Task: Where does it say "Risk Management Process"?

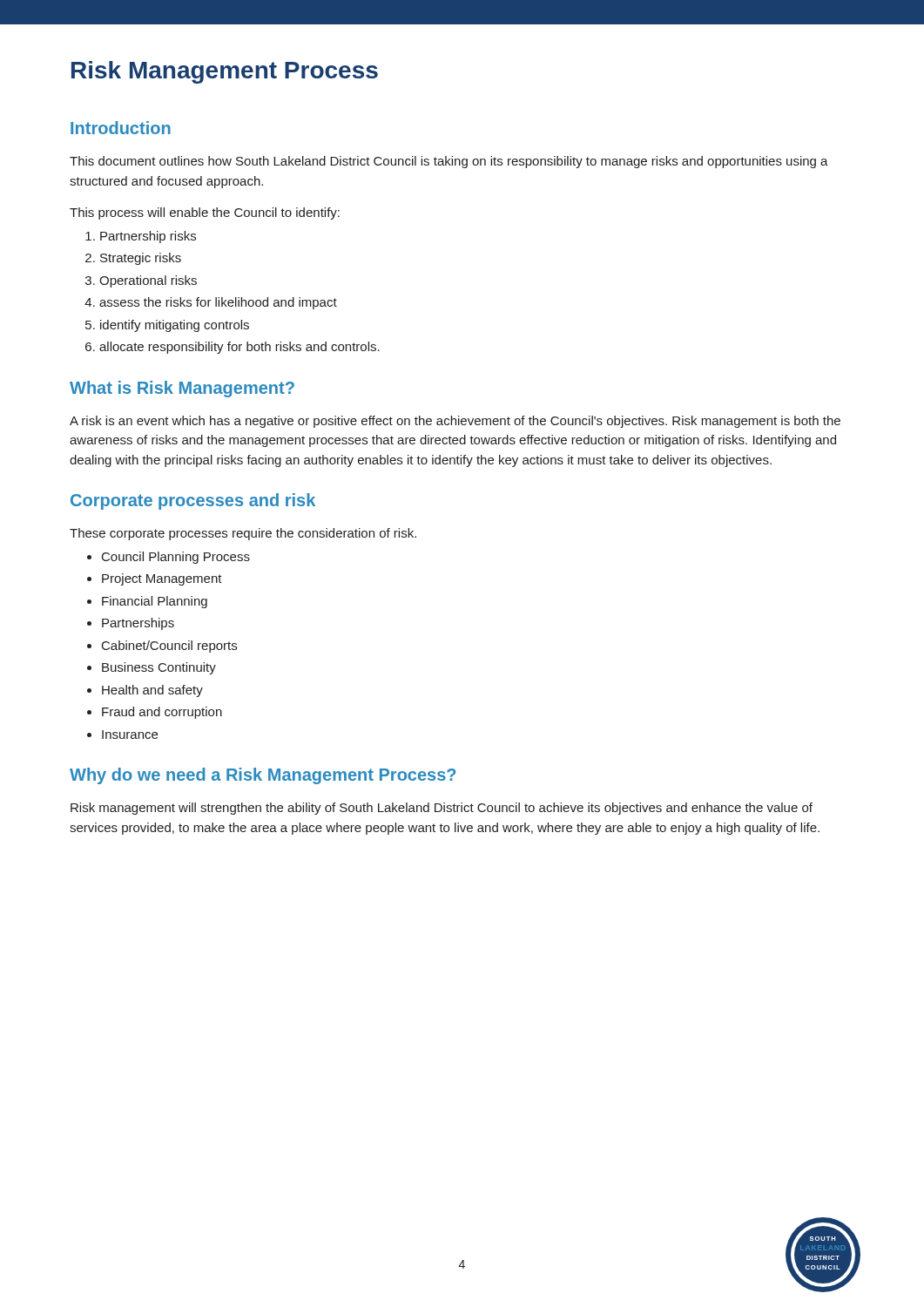Action: [224, 70]
